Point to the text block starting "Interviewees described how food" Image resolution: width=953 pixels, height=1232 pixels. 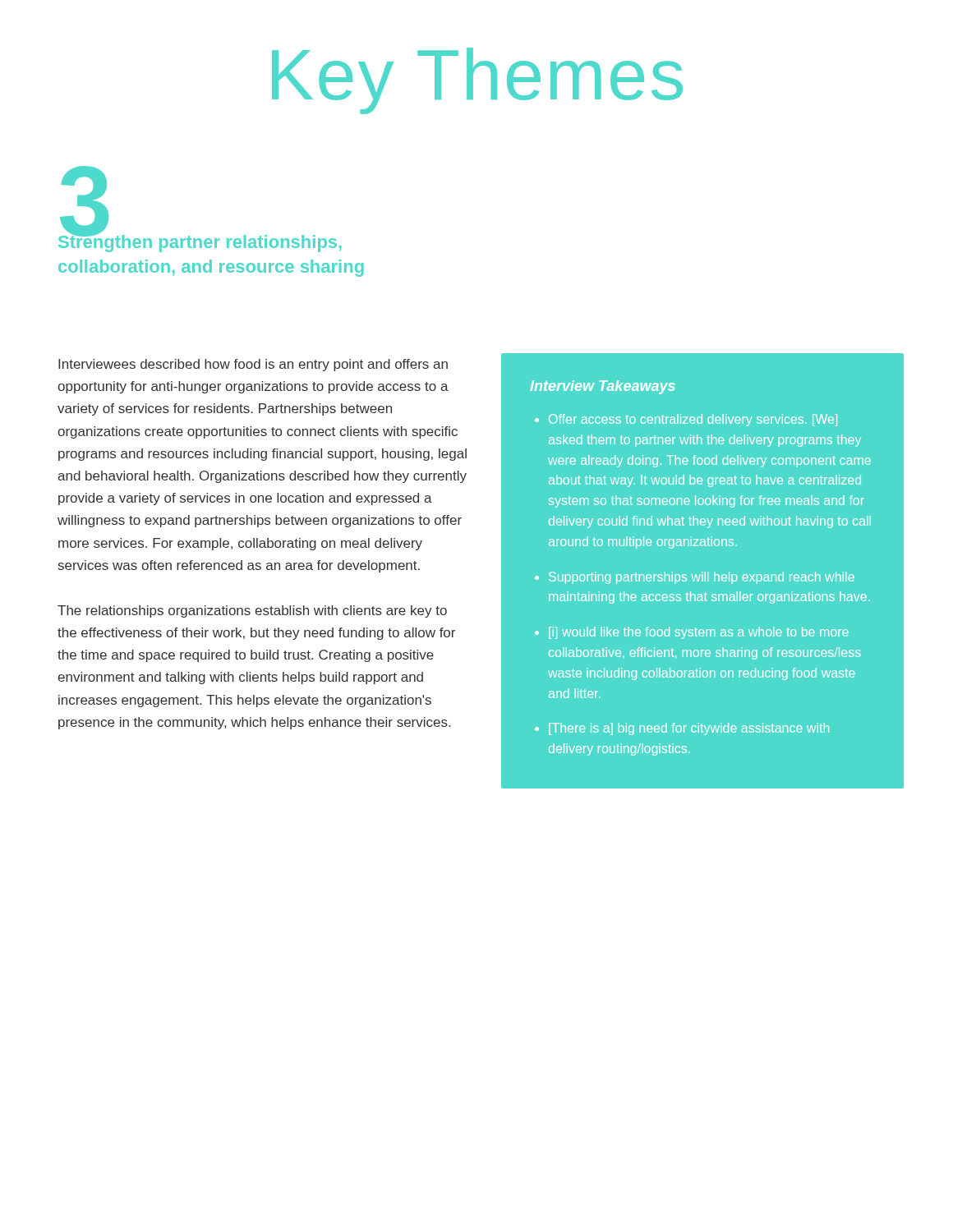tap(263, 543)
